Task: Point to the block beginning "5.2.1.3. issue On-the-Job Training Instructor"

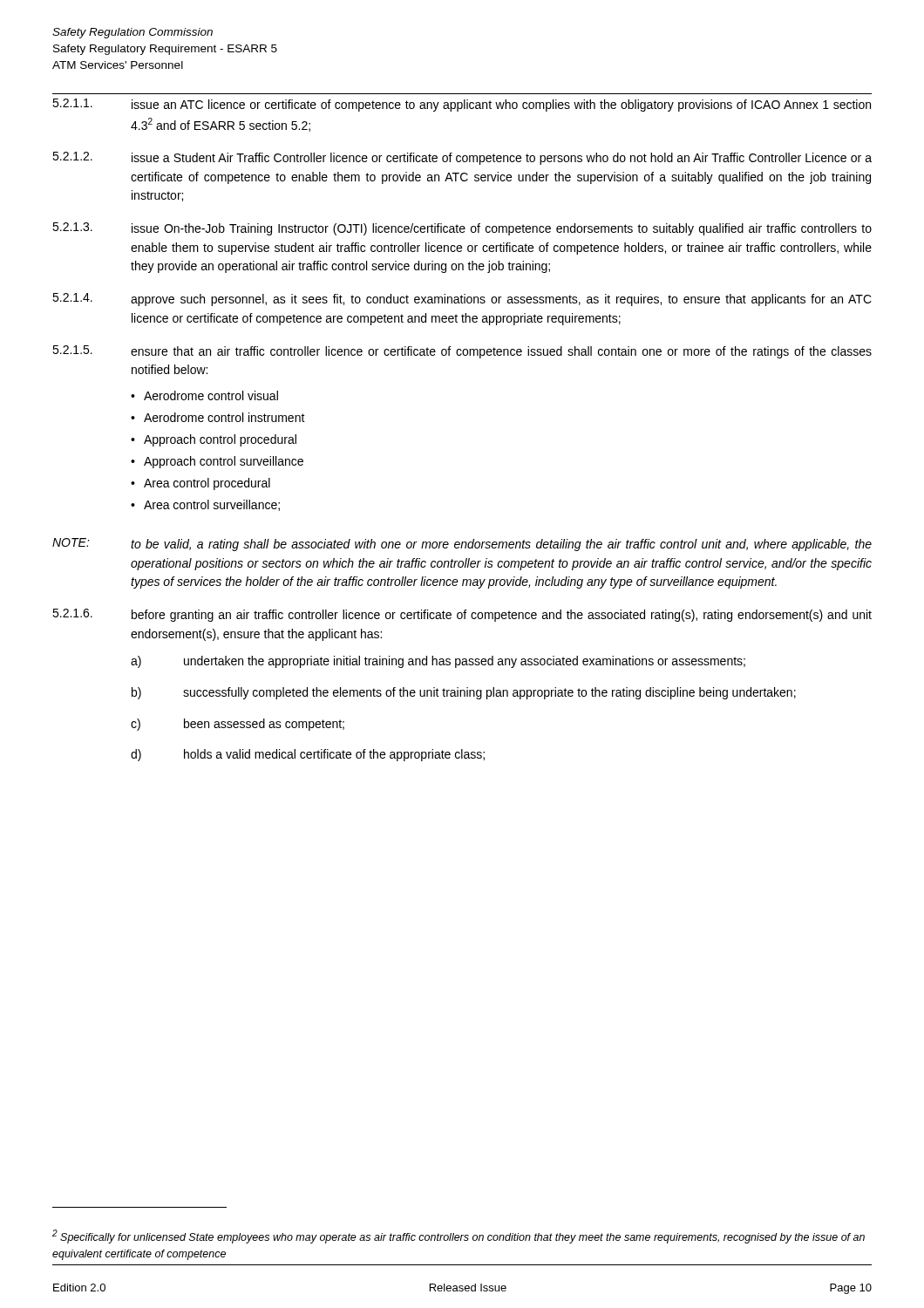Action: coord(462,248)
